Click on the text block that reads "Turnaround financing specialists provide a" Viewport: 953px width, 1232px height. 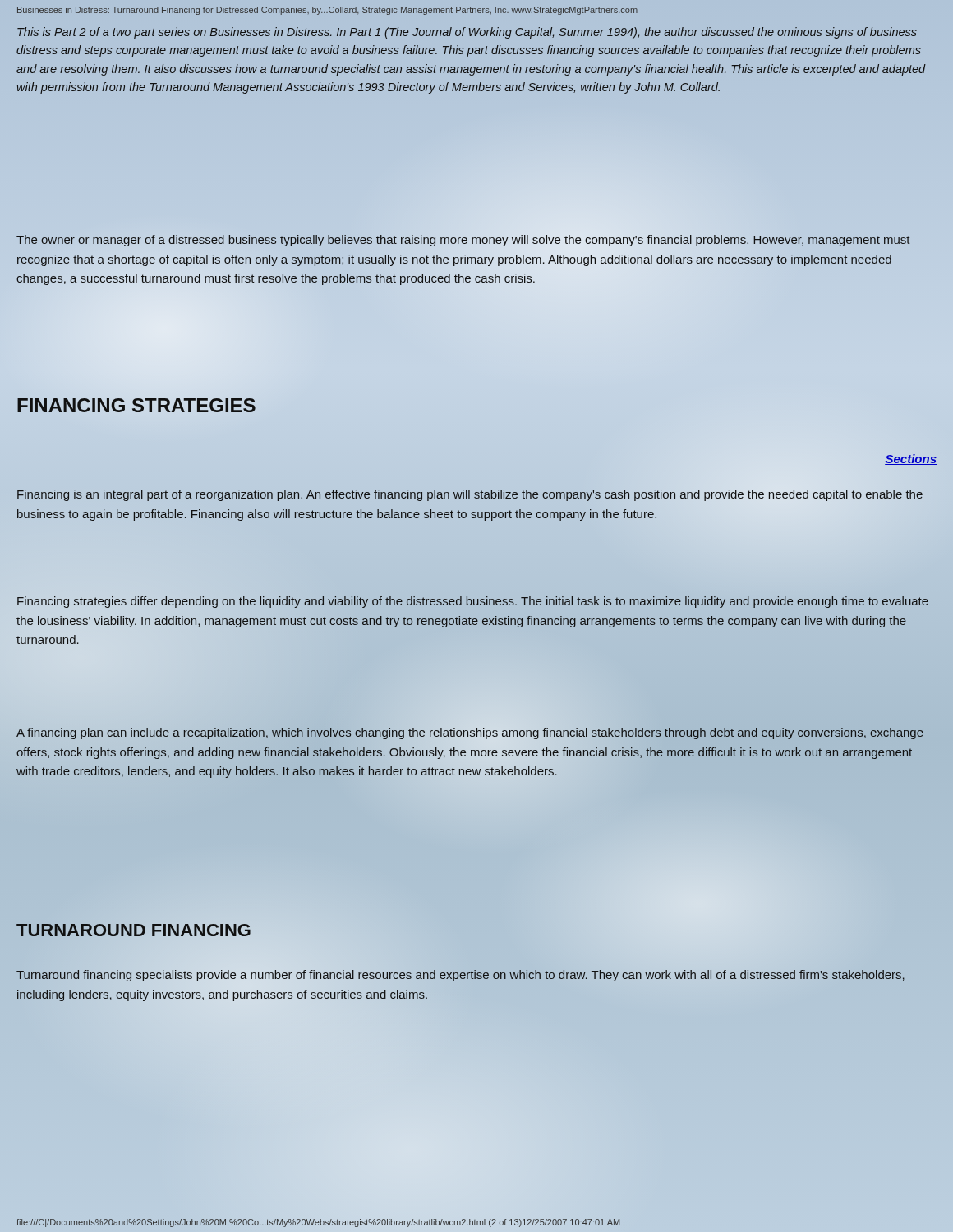(461, 984)
